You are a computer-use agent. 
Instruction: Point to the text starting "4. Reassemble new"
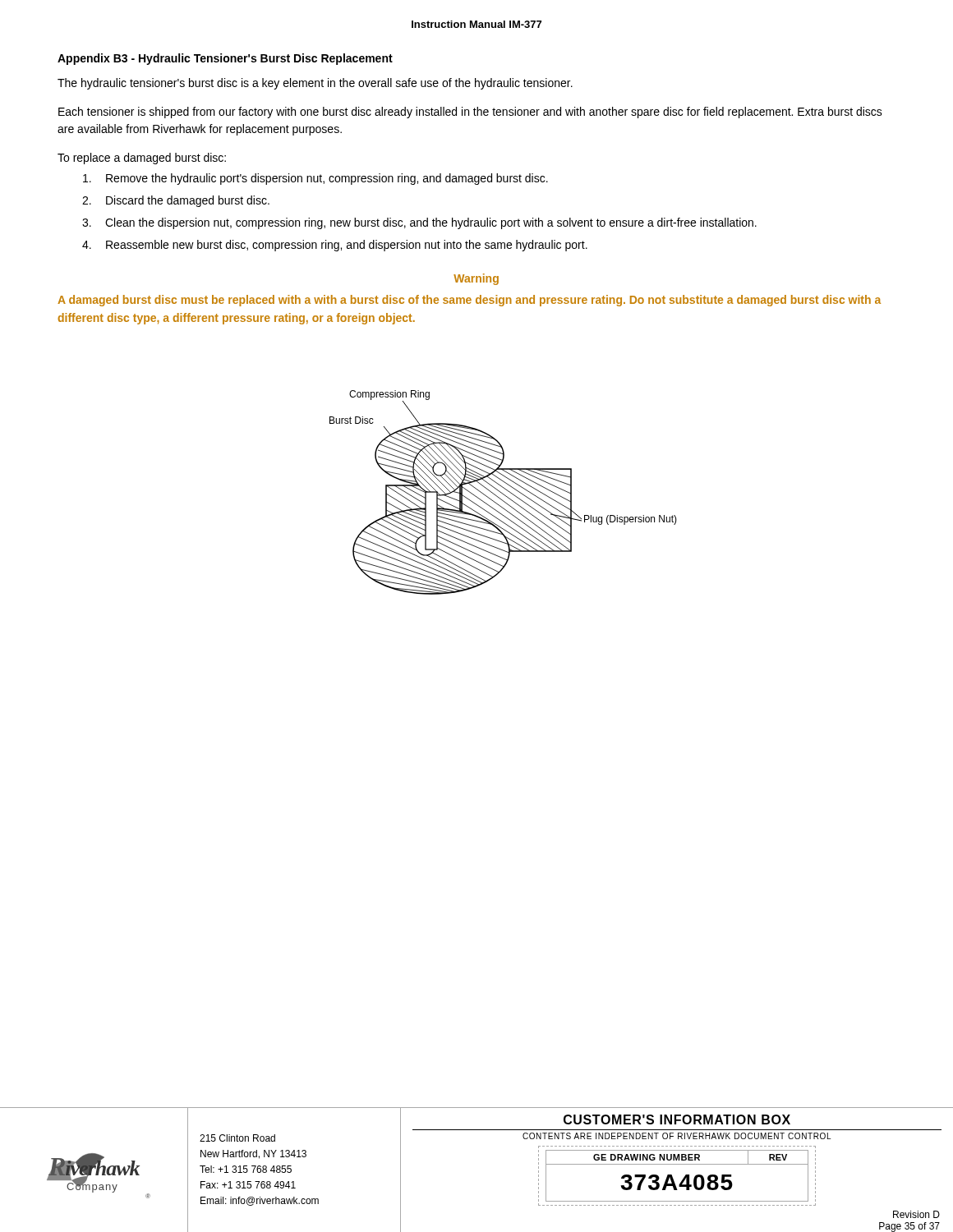click(x=460, y=245)
